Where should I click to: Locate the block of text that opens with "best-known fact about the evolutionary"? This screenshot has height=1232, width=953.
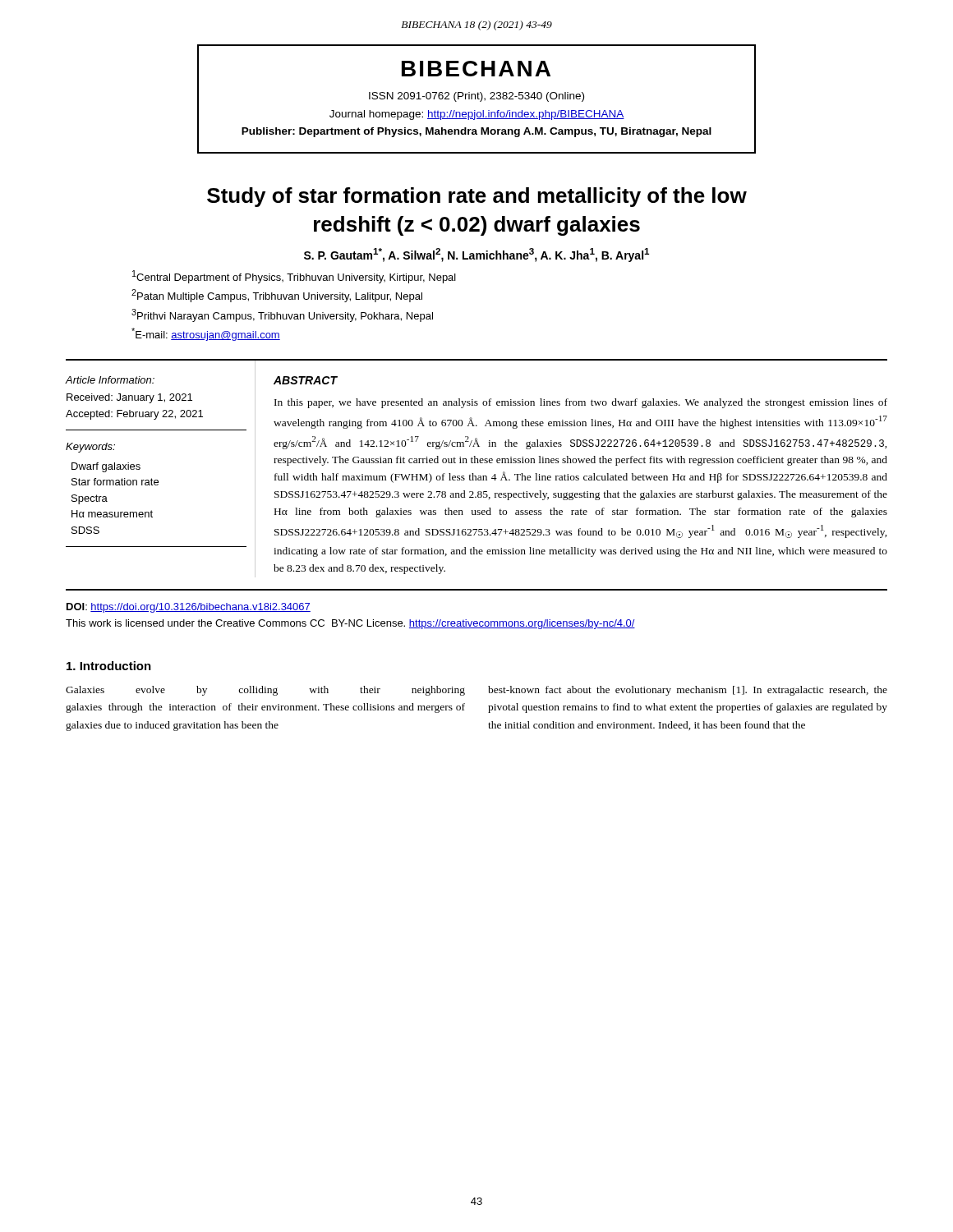pos(688,707)
